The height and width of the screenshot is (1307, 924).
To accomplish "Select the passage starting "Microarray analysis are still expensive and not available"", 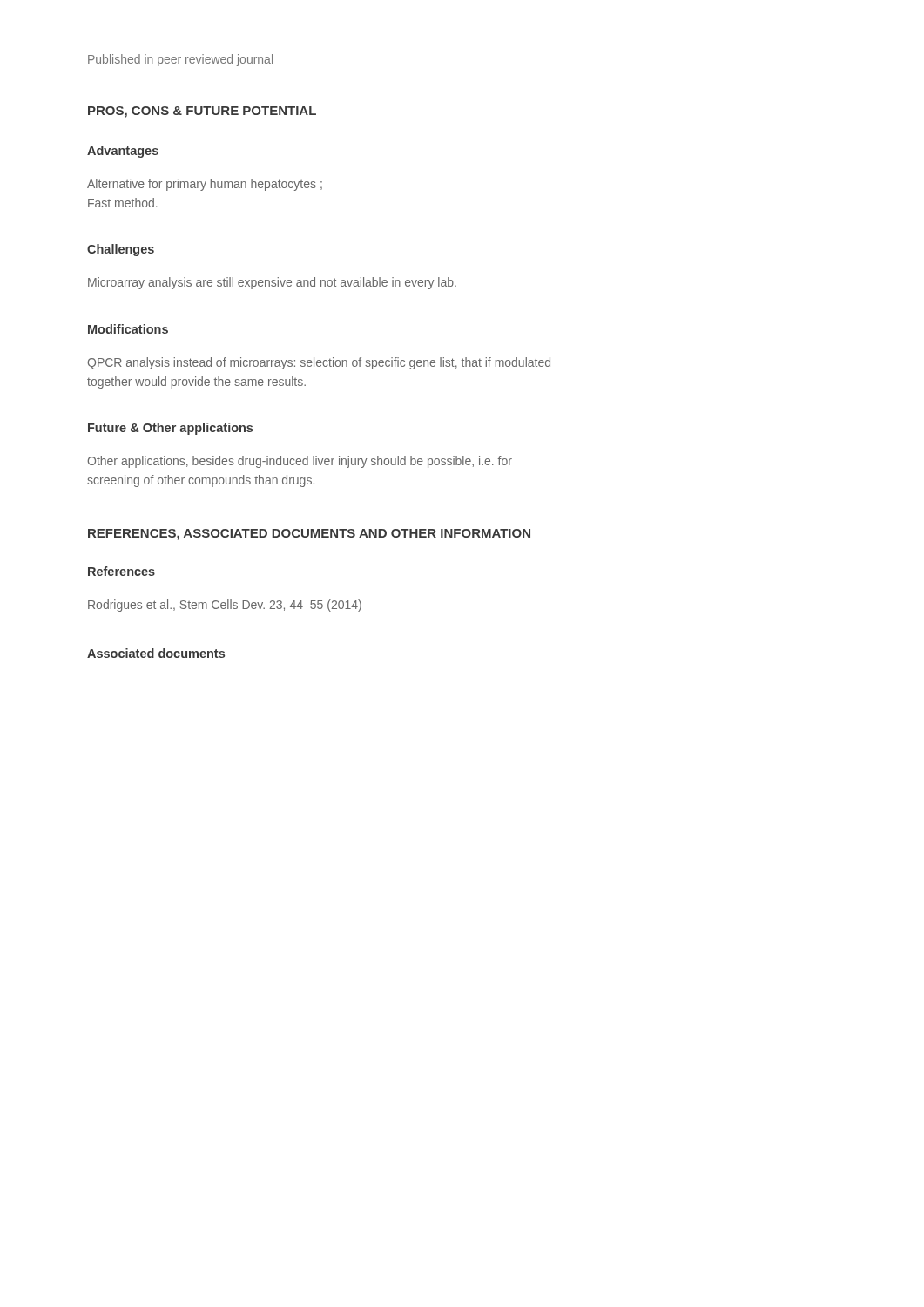I will [272, 283].
